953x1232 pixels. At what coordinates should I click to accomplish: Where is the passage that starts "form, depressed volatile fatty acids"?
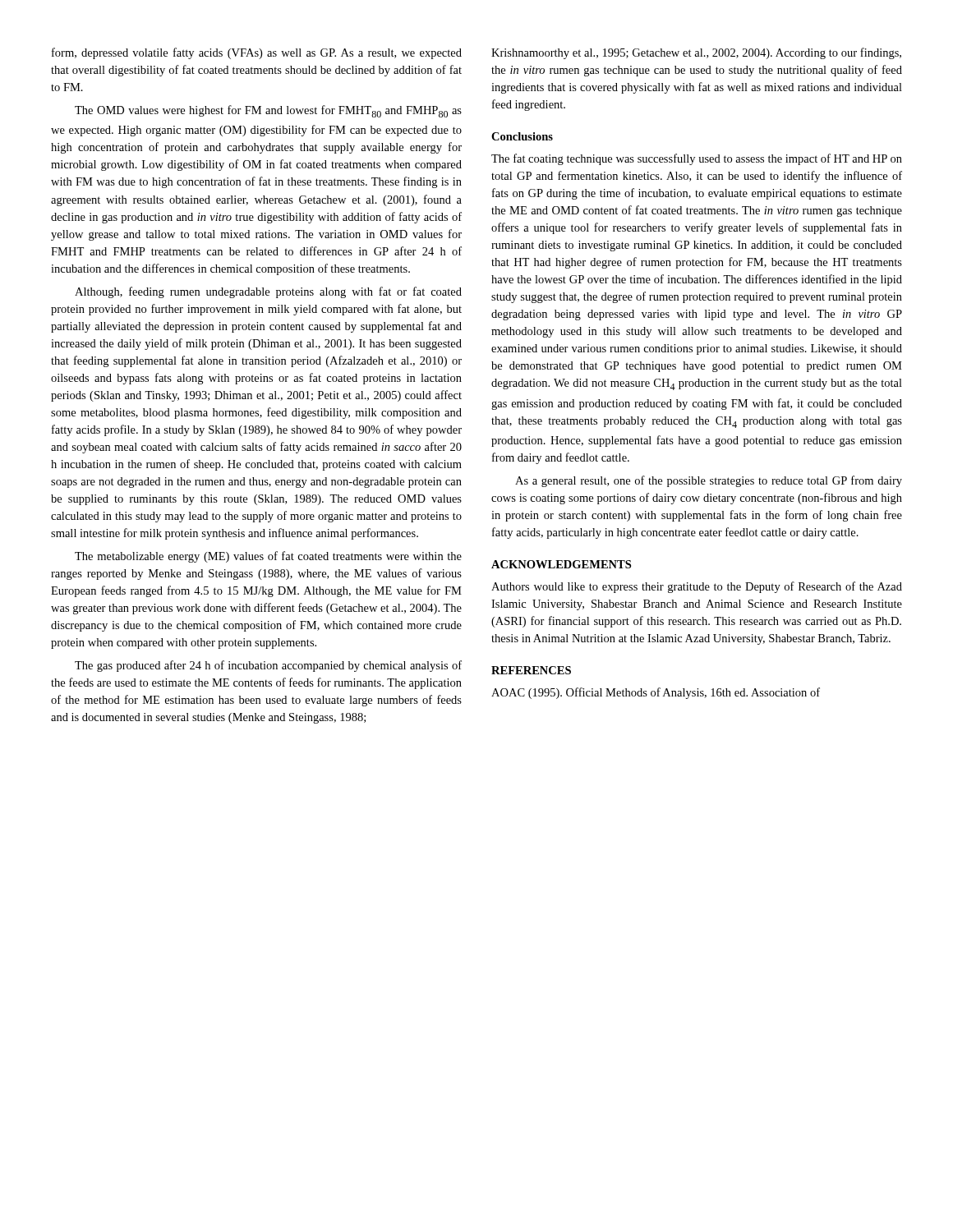[256, 385]
